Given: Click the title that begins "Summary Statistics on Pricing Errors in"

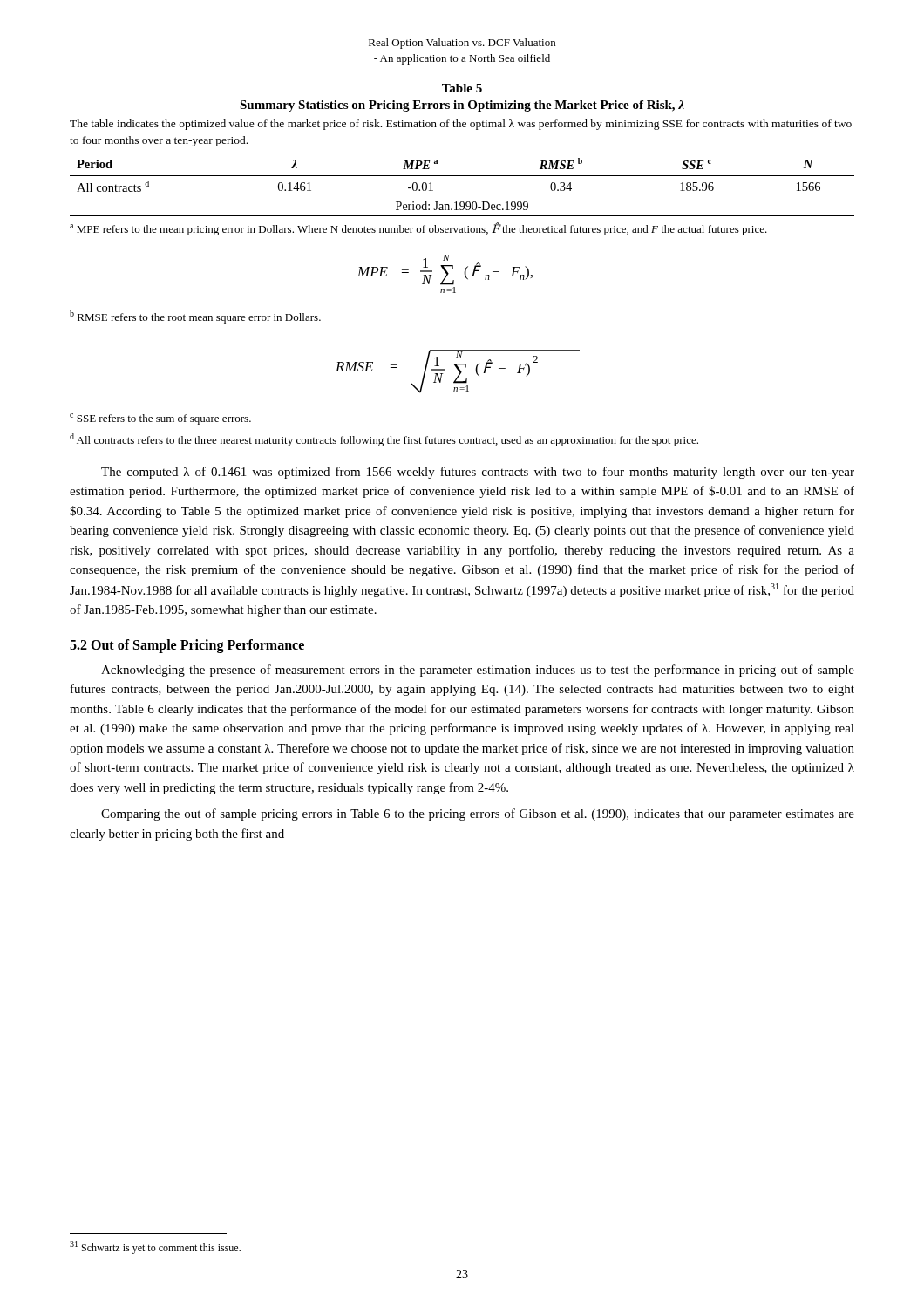Looking at the screenshot, I should 462,105.
